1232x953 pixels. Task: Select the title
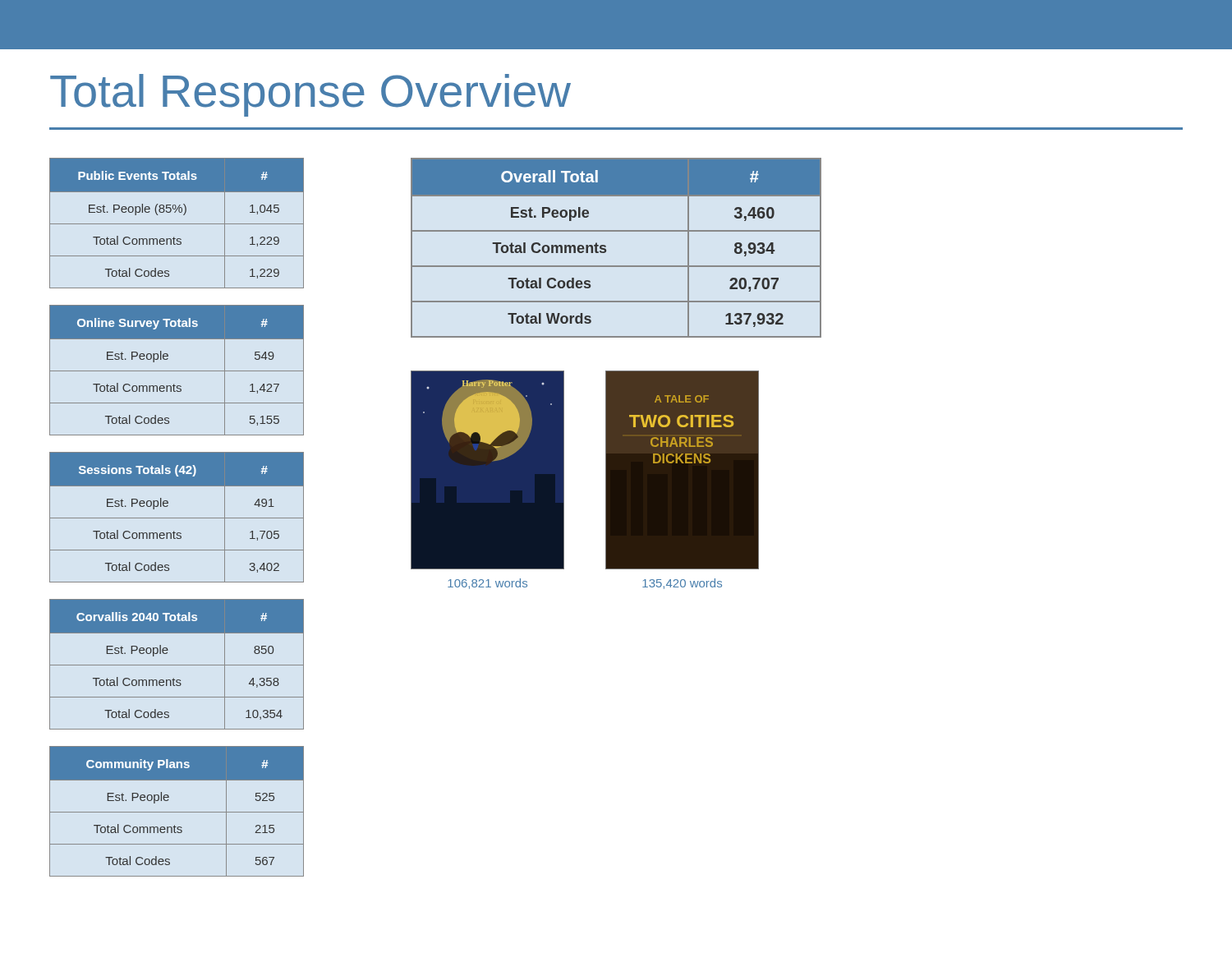click(x=616, y=97)
